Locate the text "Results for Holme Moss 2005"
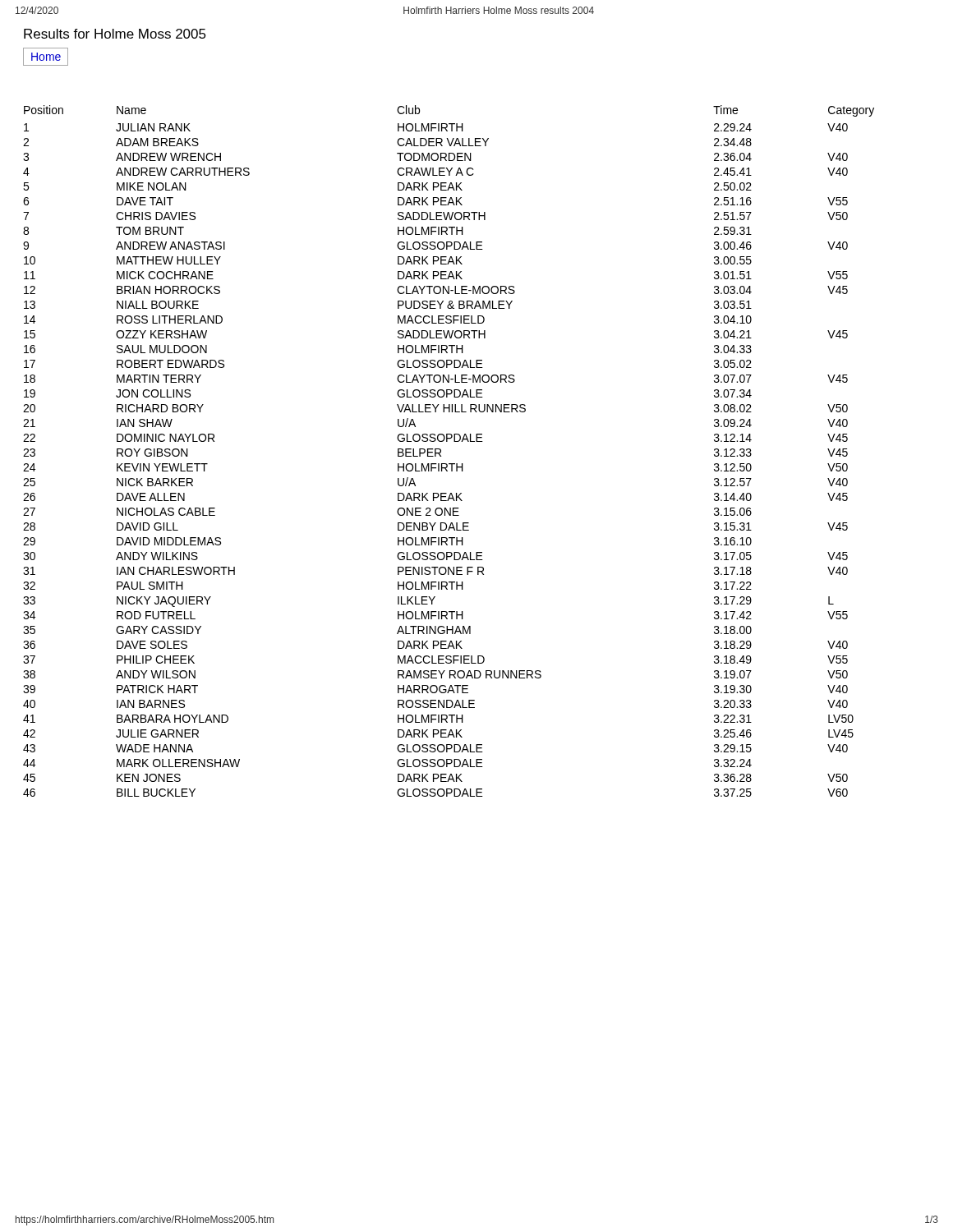 (x=115, y=34)
